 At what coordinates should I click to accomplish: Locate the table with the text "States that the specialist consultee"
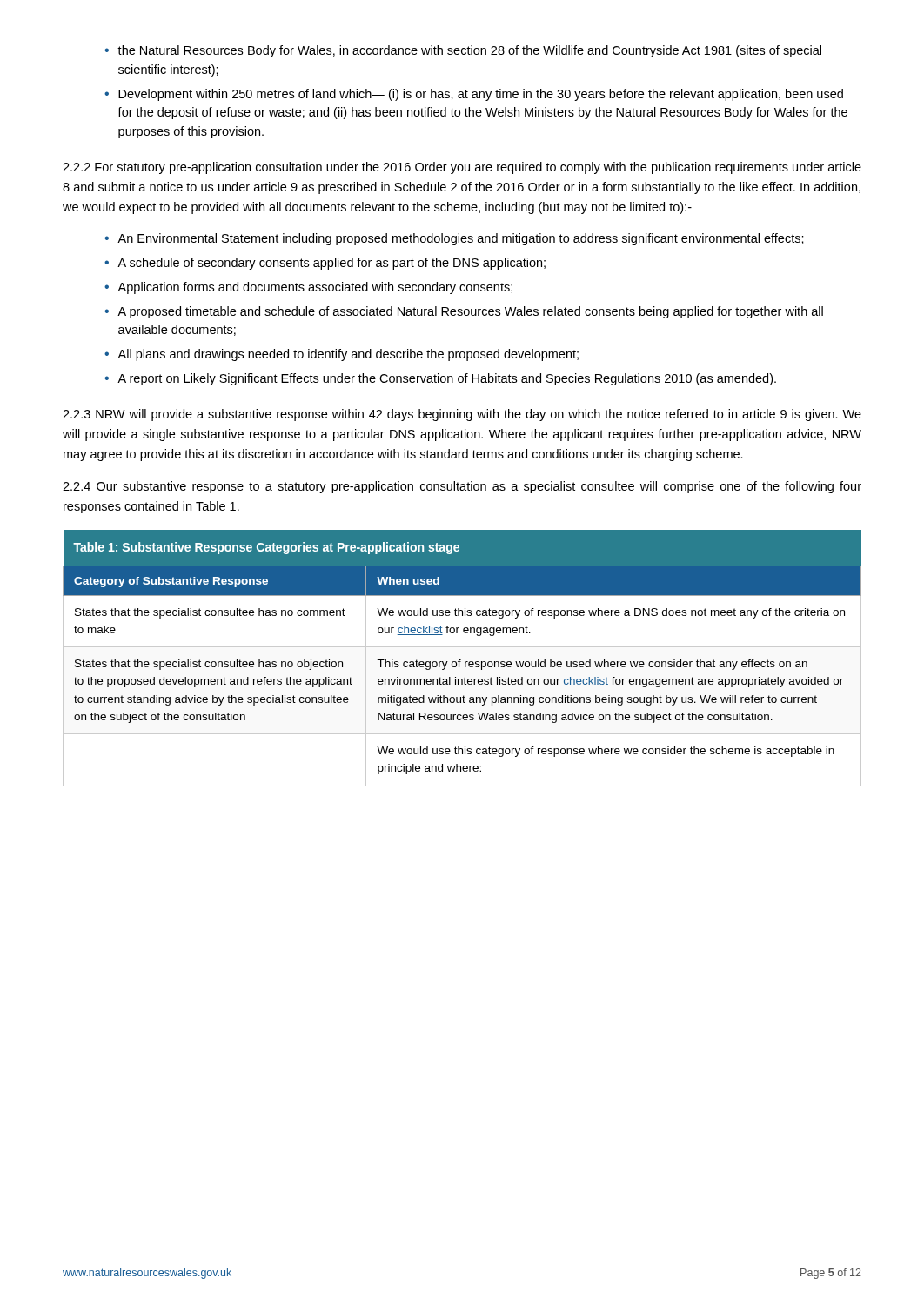point(462,658)
